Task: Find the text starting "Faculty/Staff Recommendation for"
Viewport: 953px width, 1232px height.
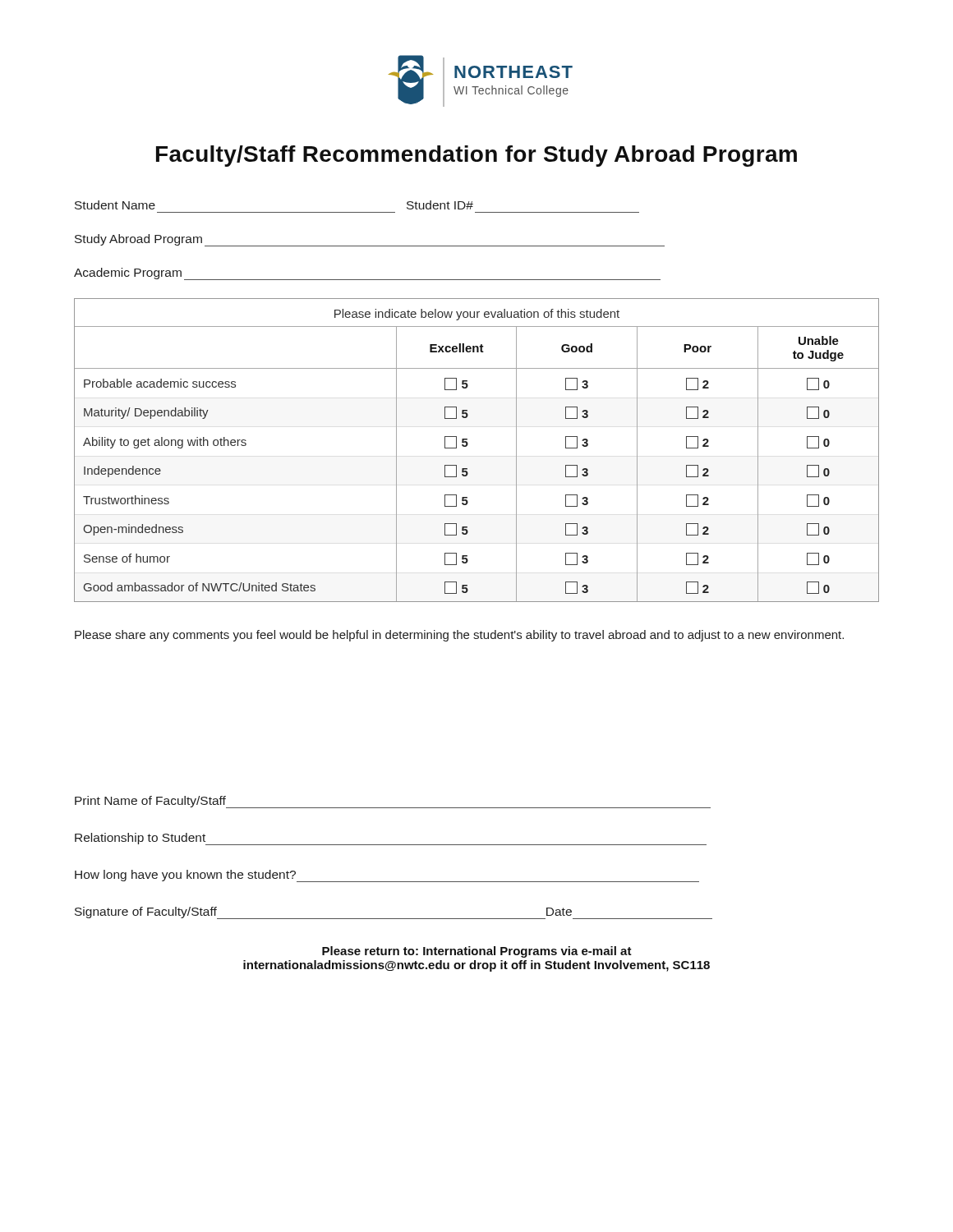Action: pos(476,154)
